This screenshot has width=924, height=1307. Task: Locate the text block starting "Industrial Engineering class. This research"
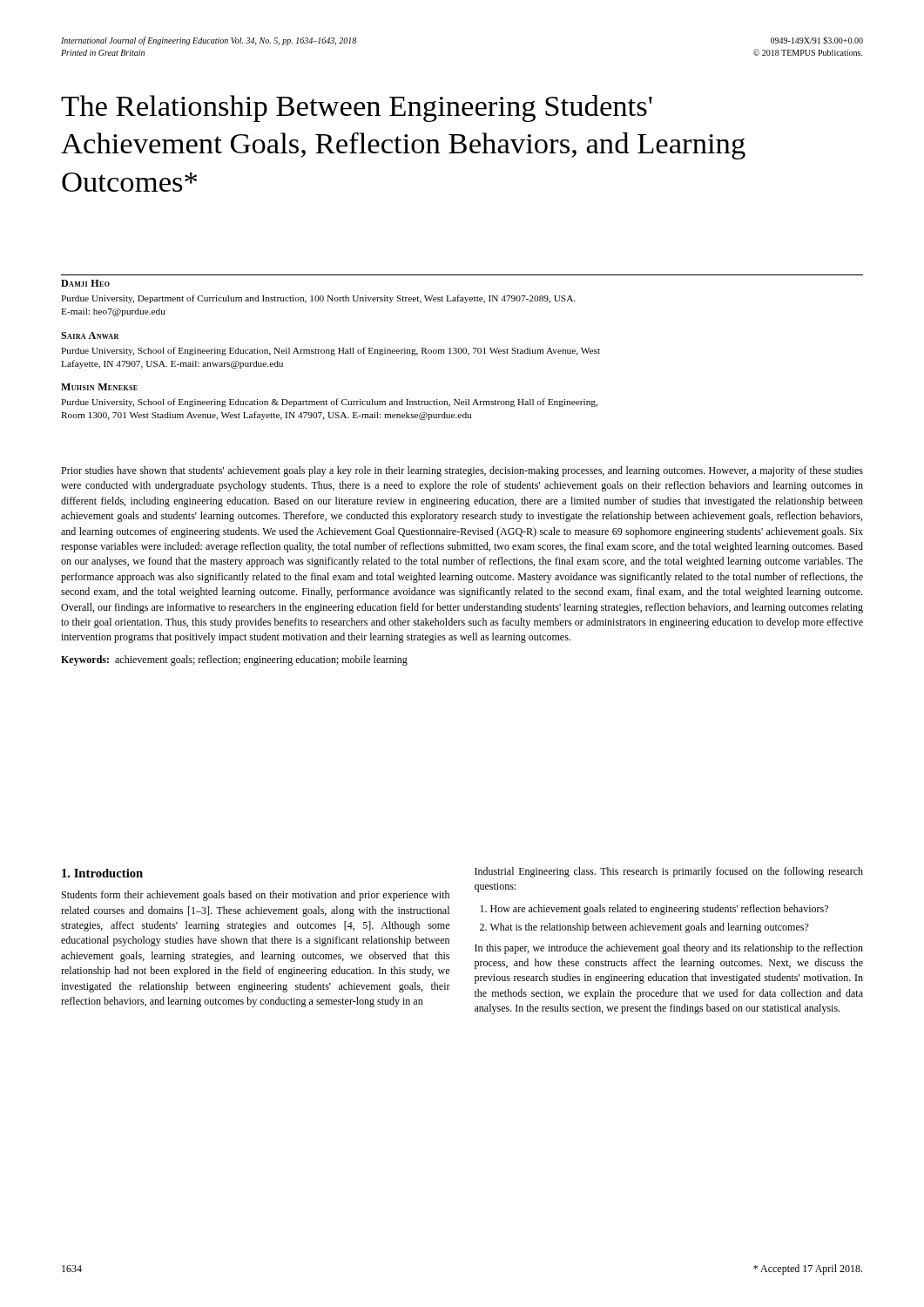(x=669, y=940)
